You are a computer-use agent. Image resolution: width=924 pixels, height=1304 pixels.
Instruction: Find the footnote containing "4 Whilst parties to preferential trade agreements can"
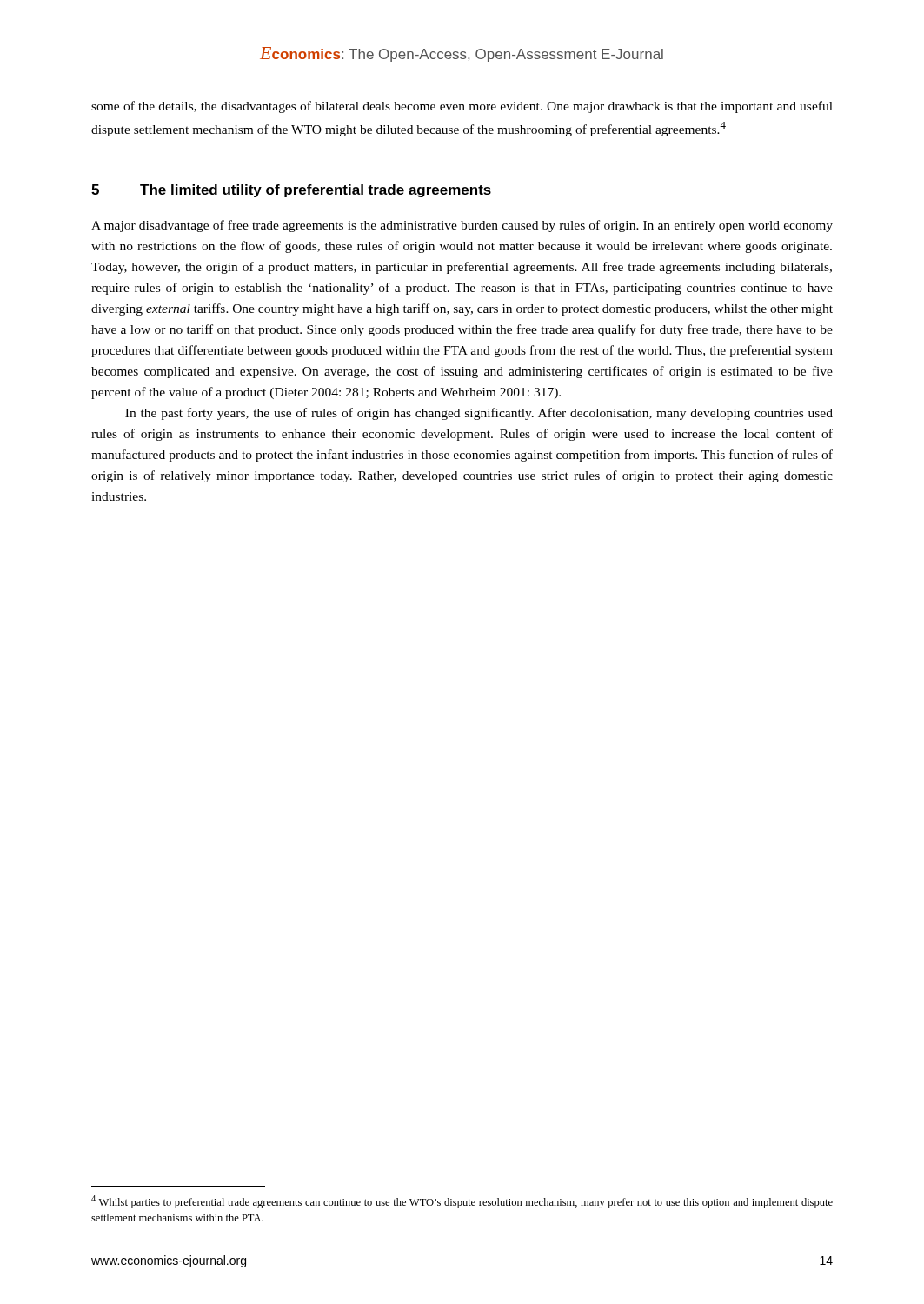click(x=462, y=1209)
